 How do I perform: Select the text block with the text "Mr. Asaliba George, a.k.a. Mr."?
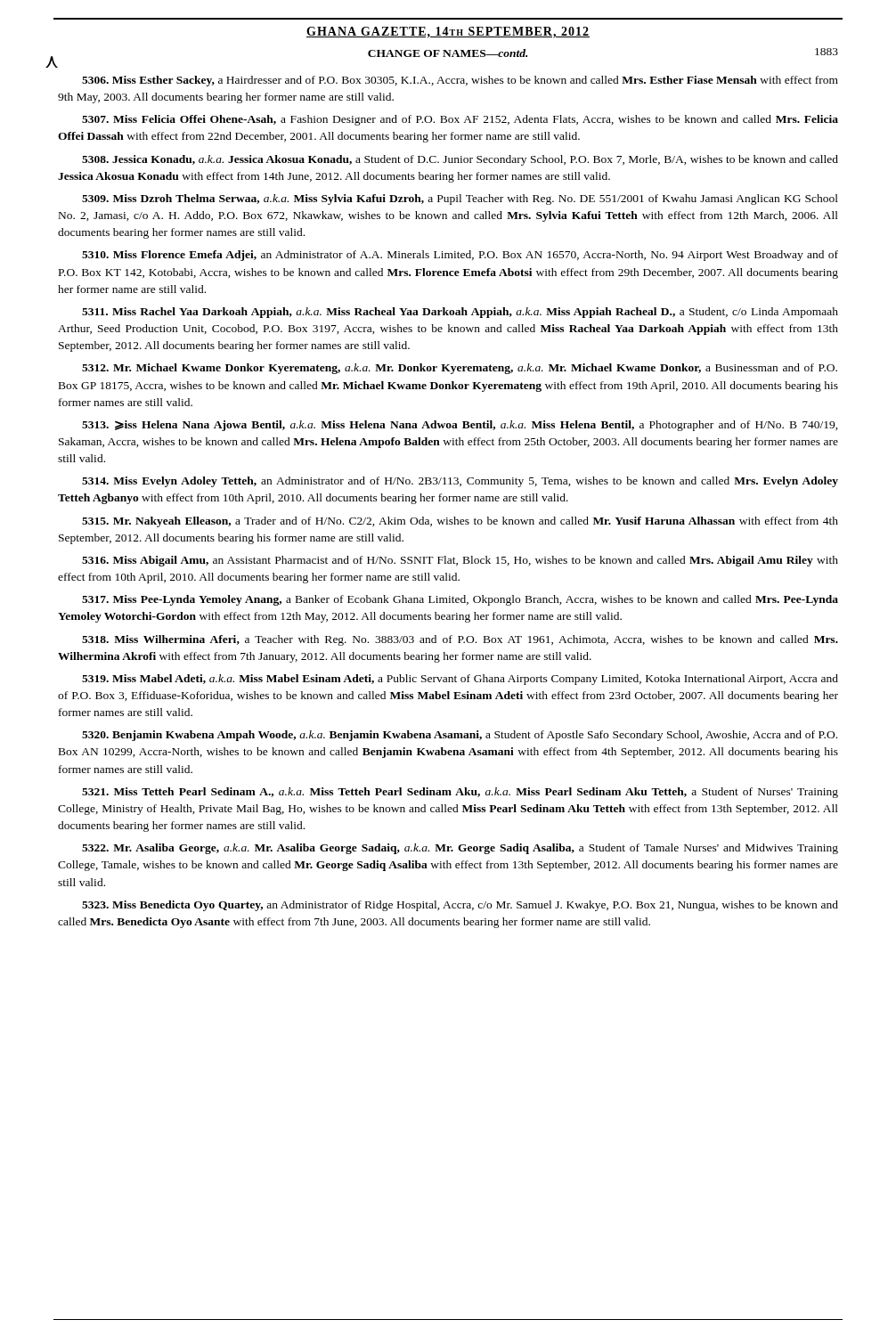(448, 865)
